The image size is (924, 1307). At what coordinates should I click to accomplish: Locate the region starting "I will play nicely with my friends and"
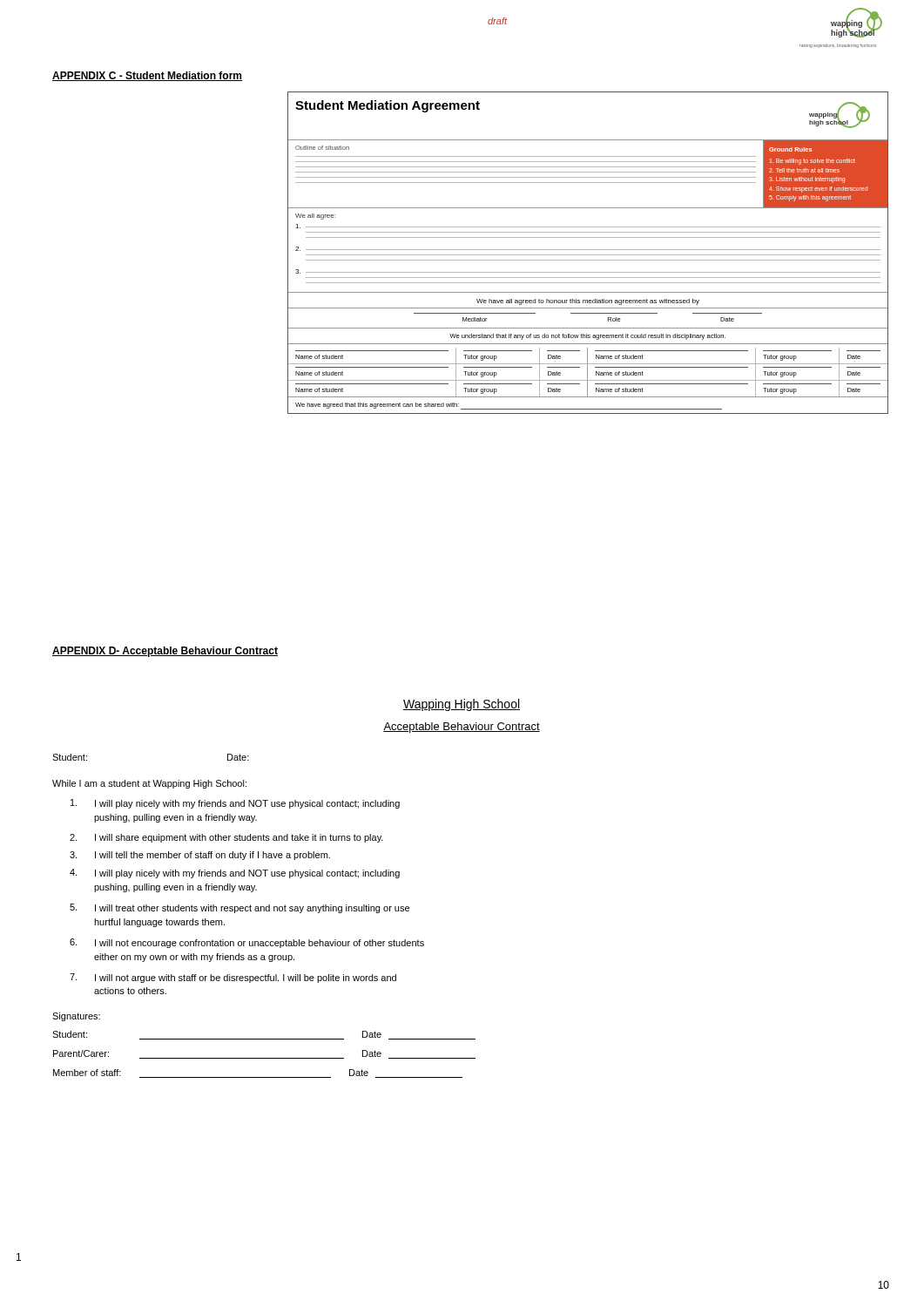click(x=235, y=811)
